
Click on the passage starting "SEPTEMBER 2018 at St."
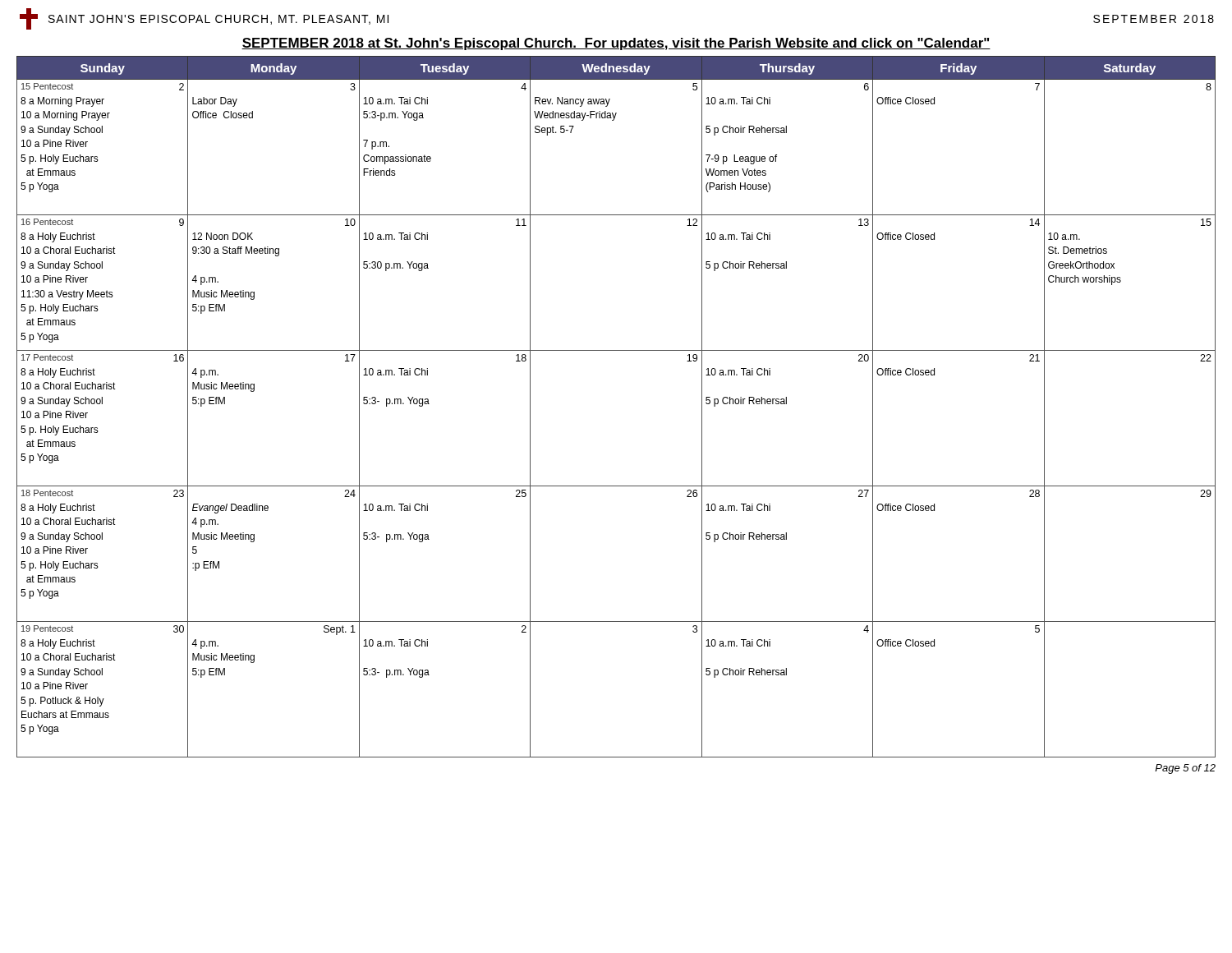616,43
